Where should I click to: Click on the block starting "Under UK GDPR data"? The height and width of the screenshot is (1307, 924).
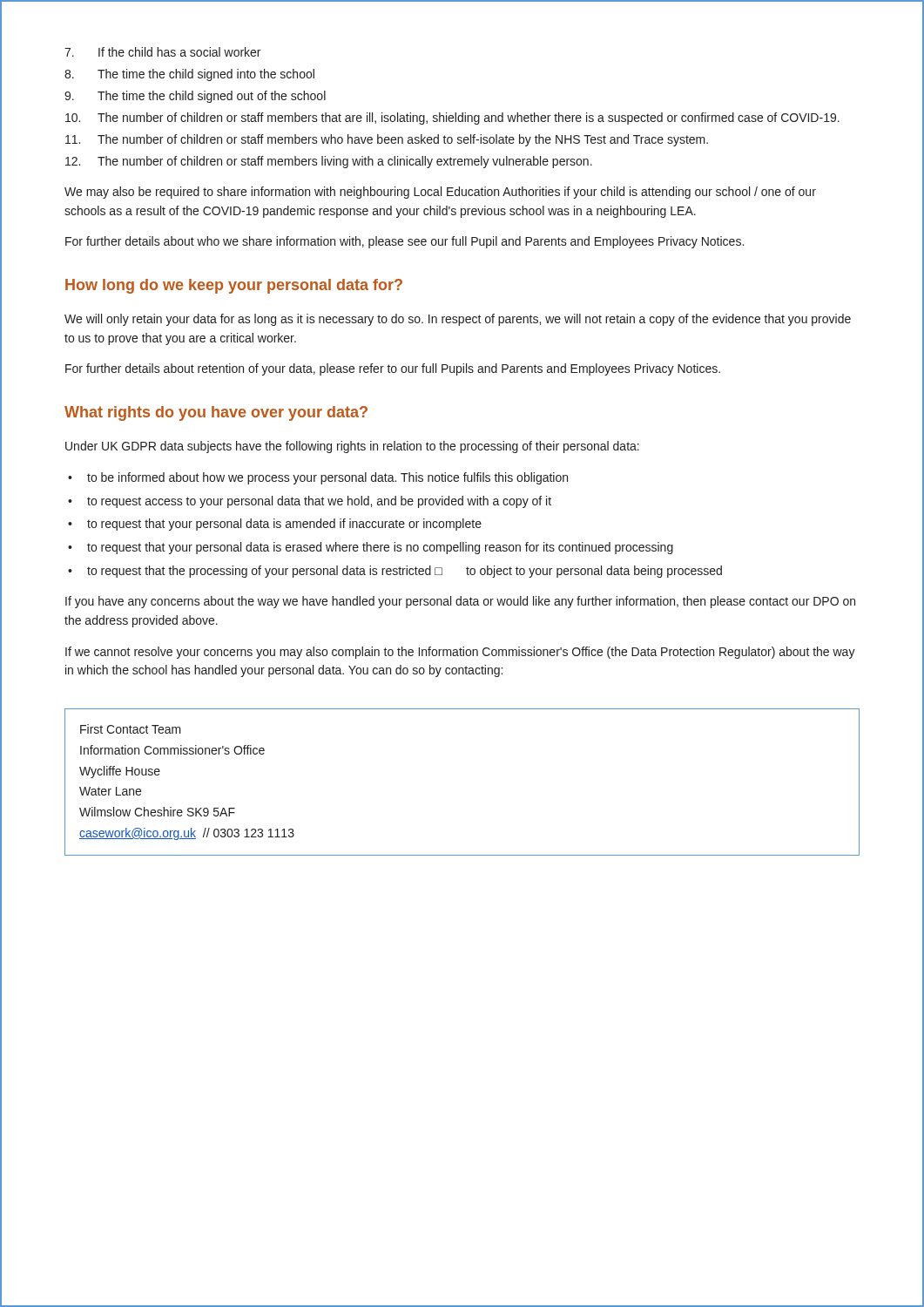(x=352, y=446)
